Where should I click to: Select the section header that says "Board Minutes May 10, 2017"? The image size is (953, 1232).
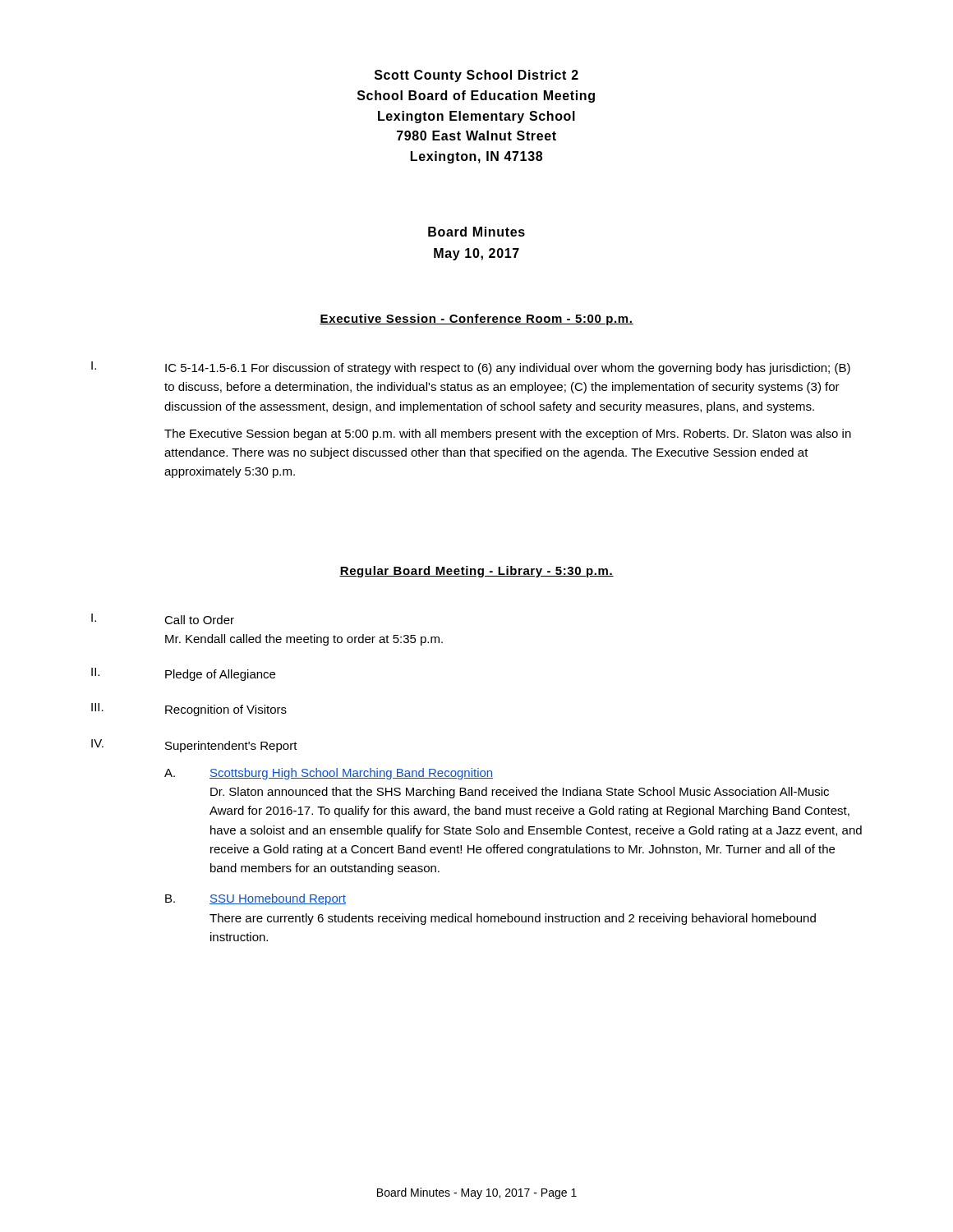[476, 243]
